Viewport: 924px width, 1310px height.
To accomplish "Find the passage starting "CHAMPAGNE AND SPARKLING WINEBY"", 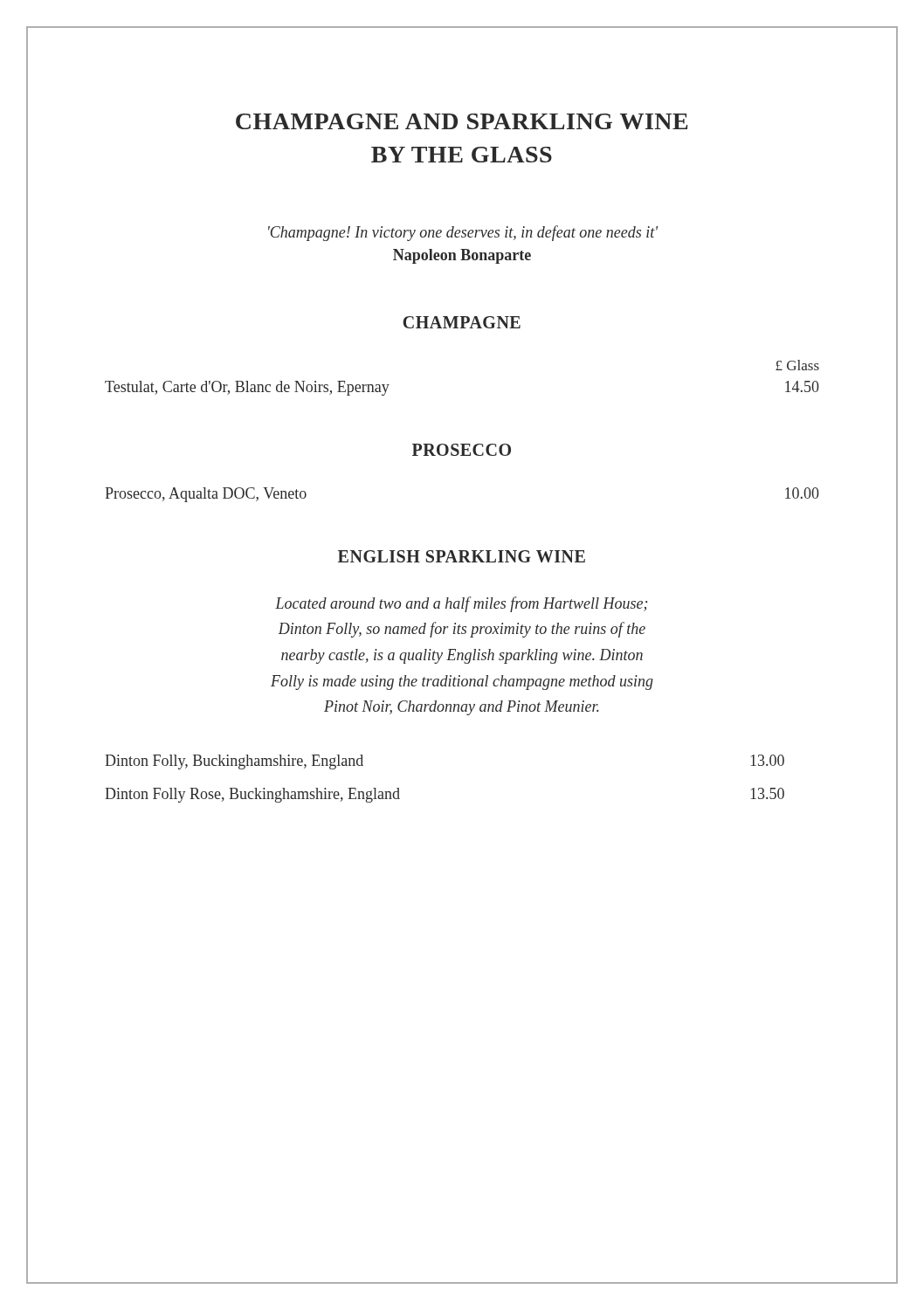I will [x=462, y=137].
